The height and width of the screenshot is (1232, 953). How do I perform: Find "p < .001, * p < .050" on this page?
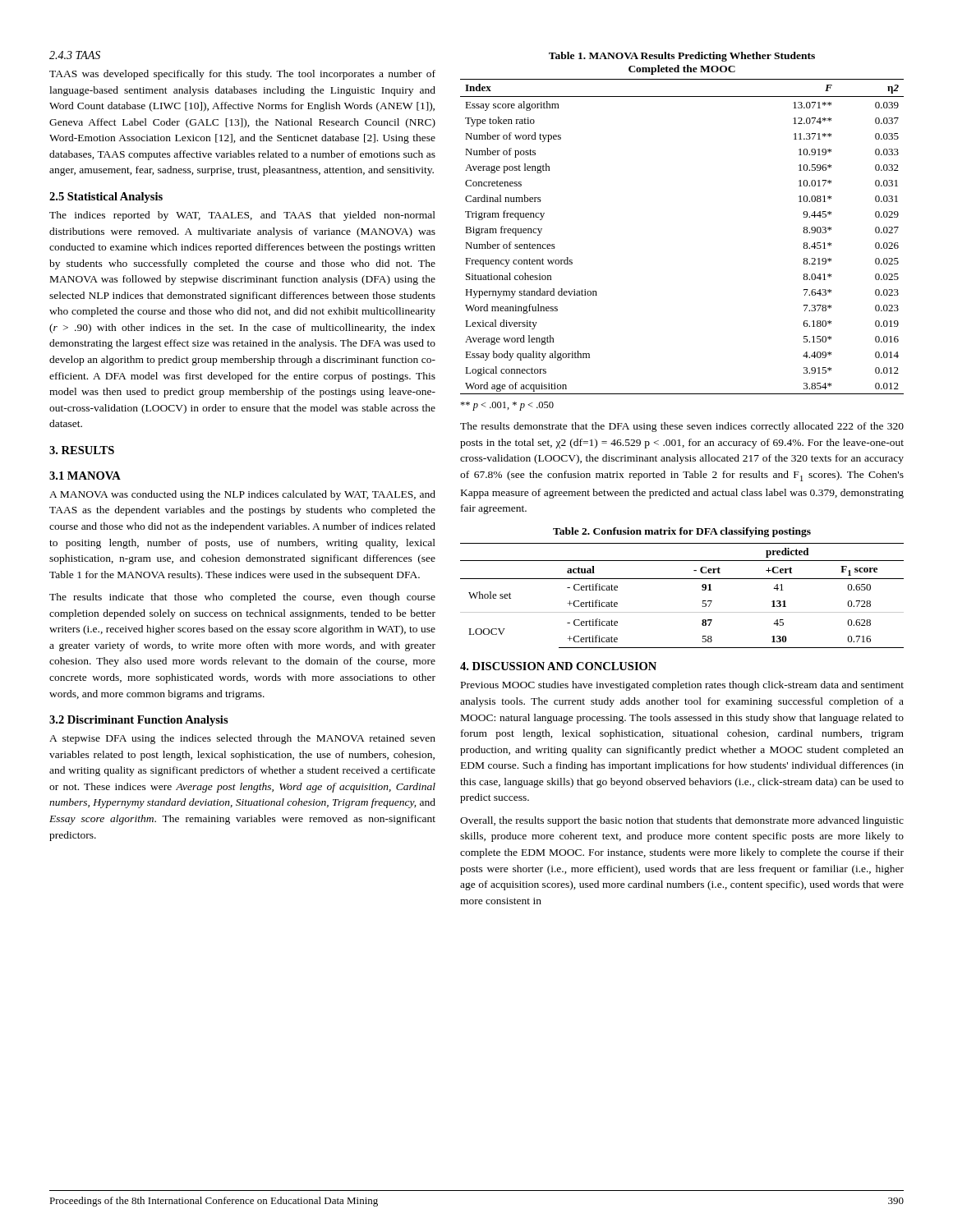click(507, 405)
